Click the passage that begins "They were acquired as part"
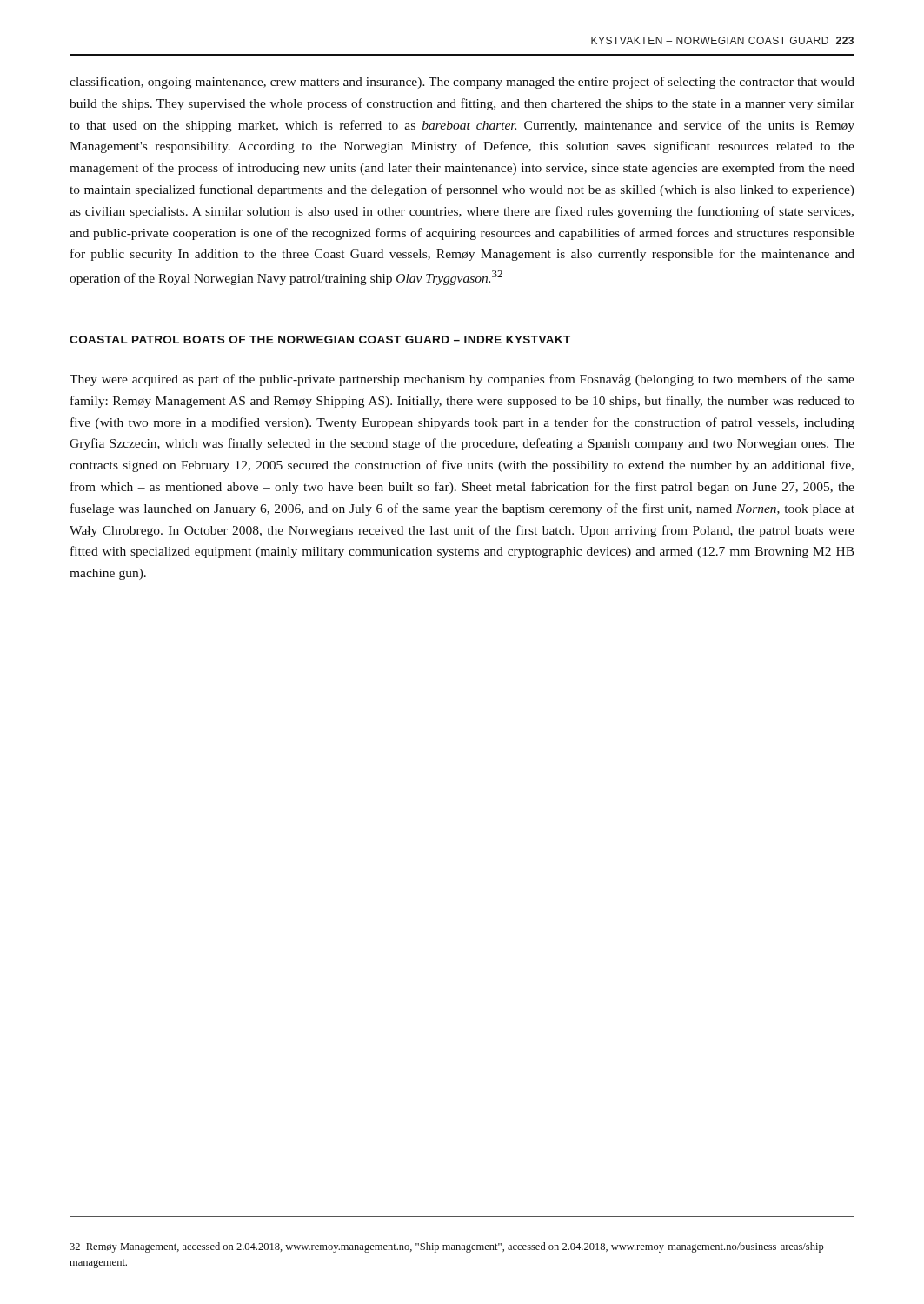This screenshot has height=1304, width=924. [x=462, y=476]
